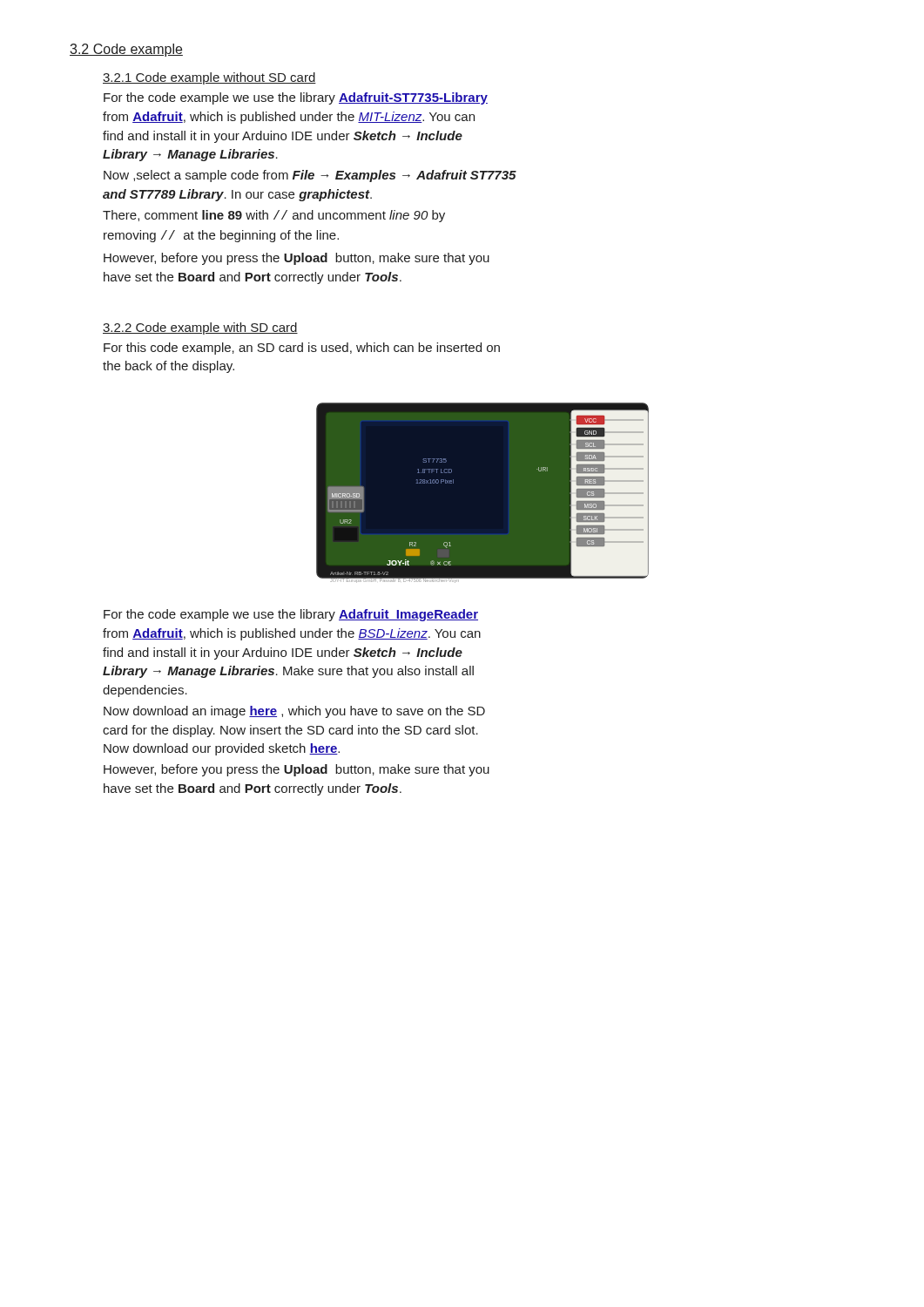Select the element starting "For this code example,"
Viewport: 924px width, 1307px height.
tap(302, 356)
